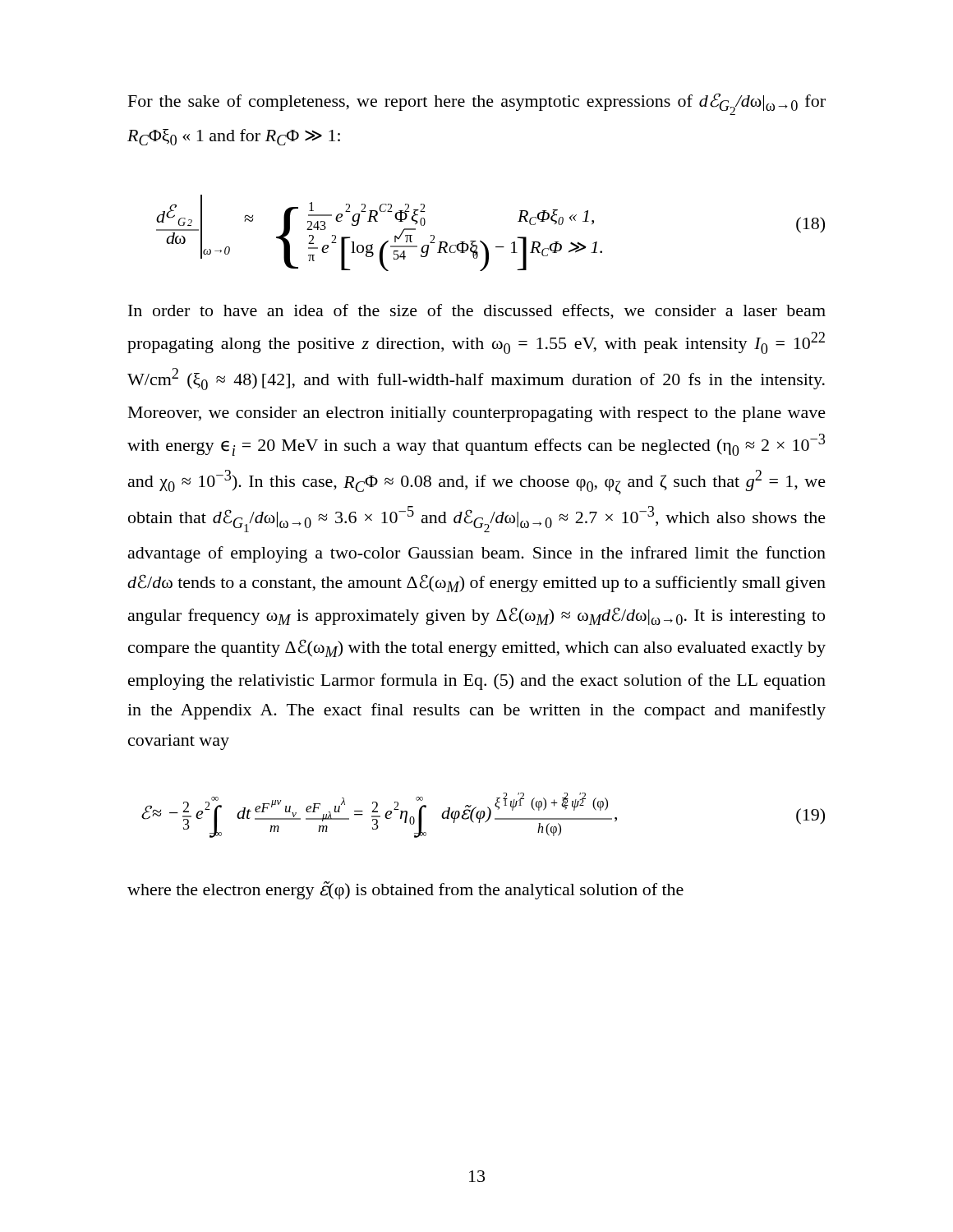Point to the text block starting "d ℰ G 2 d ω ω→0"
The image size is (953, 1232).
point(491,224)
